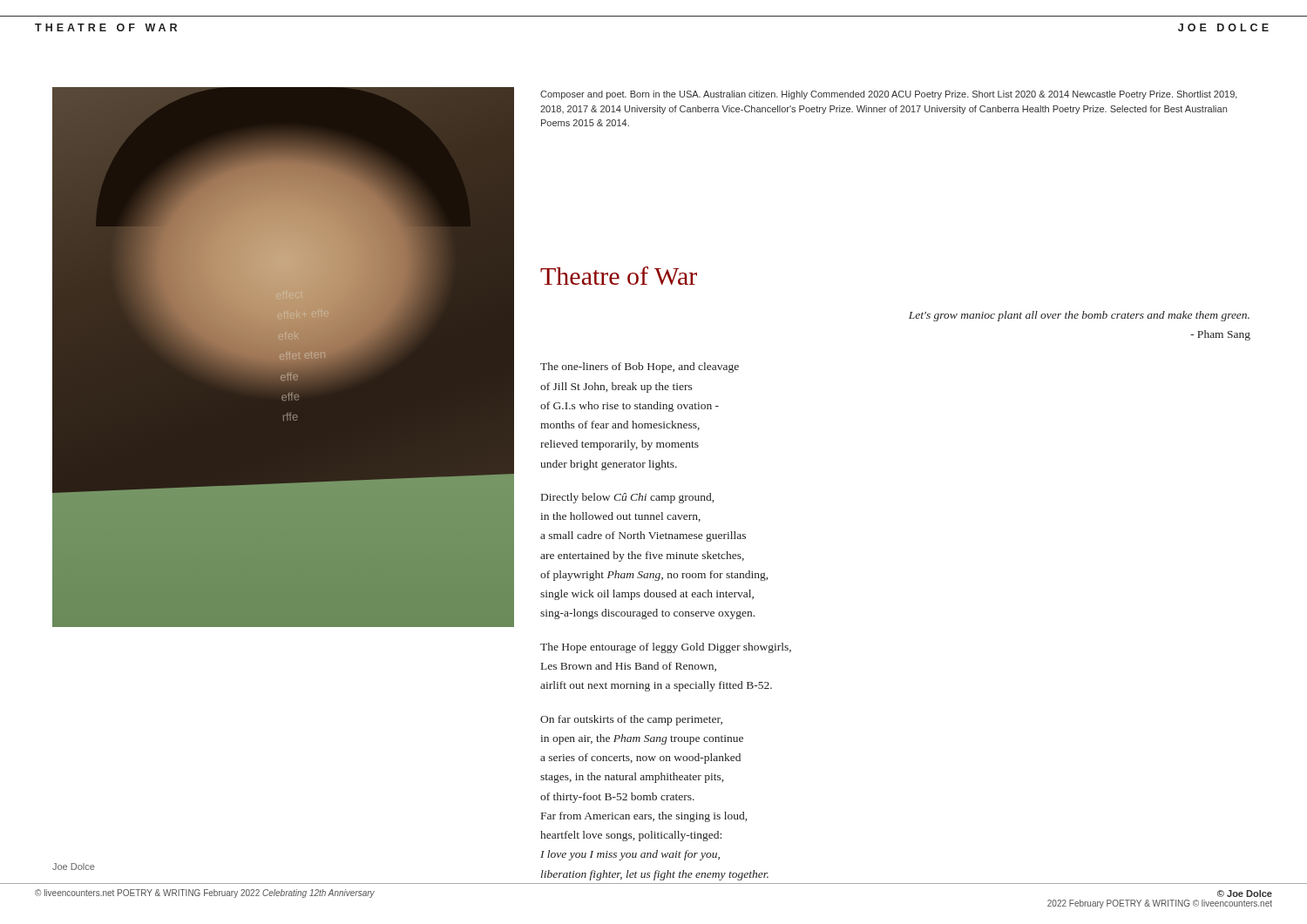Find the photo
Image resolution: width=1307 pixels, height=924 pixels.
[x=283, y=357]
